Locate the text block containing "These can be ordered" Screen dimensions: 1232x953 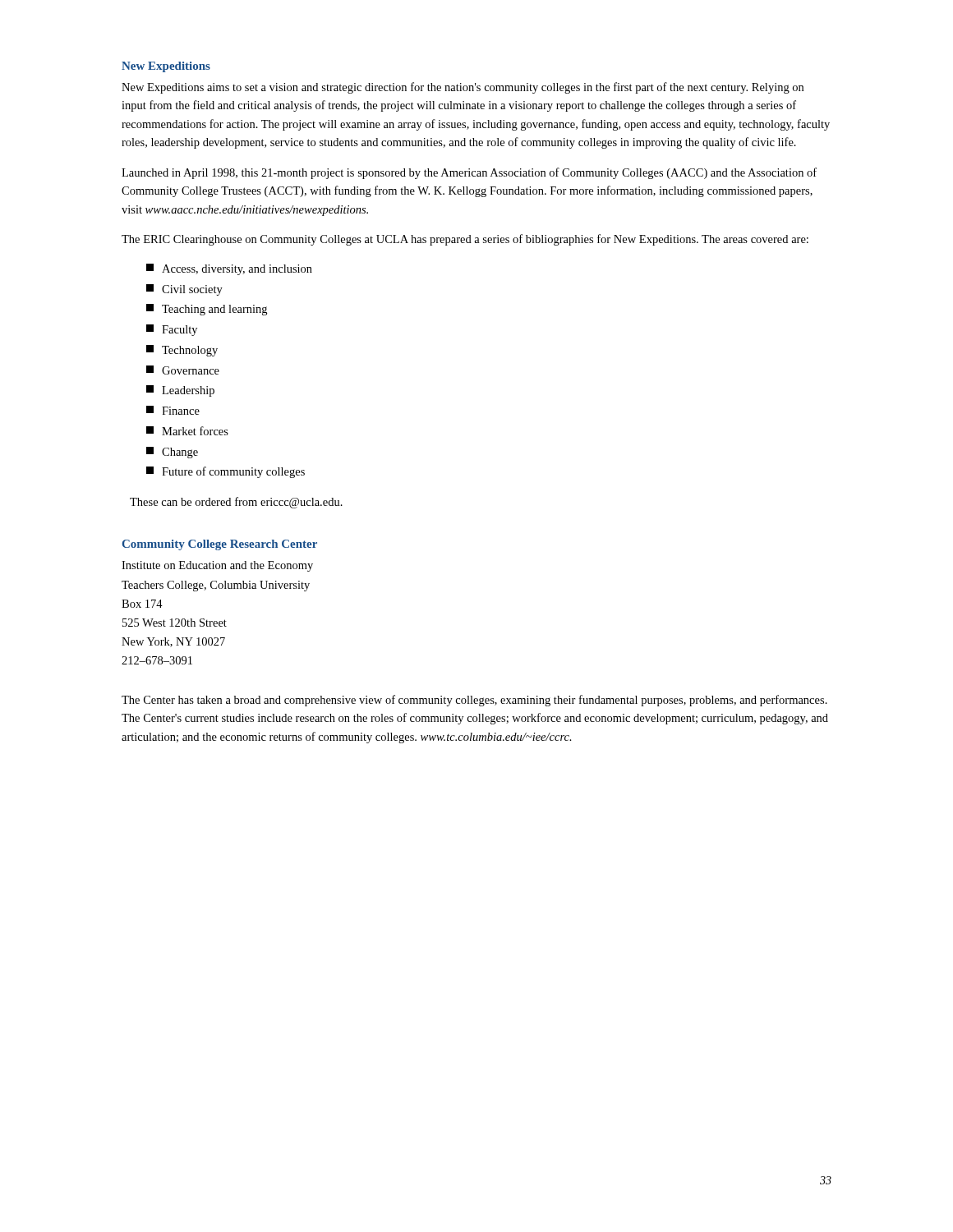coord(236,502)
